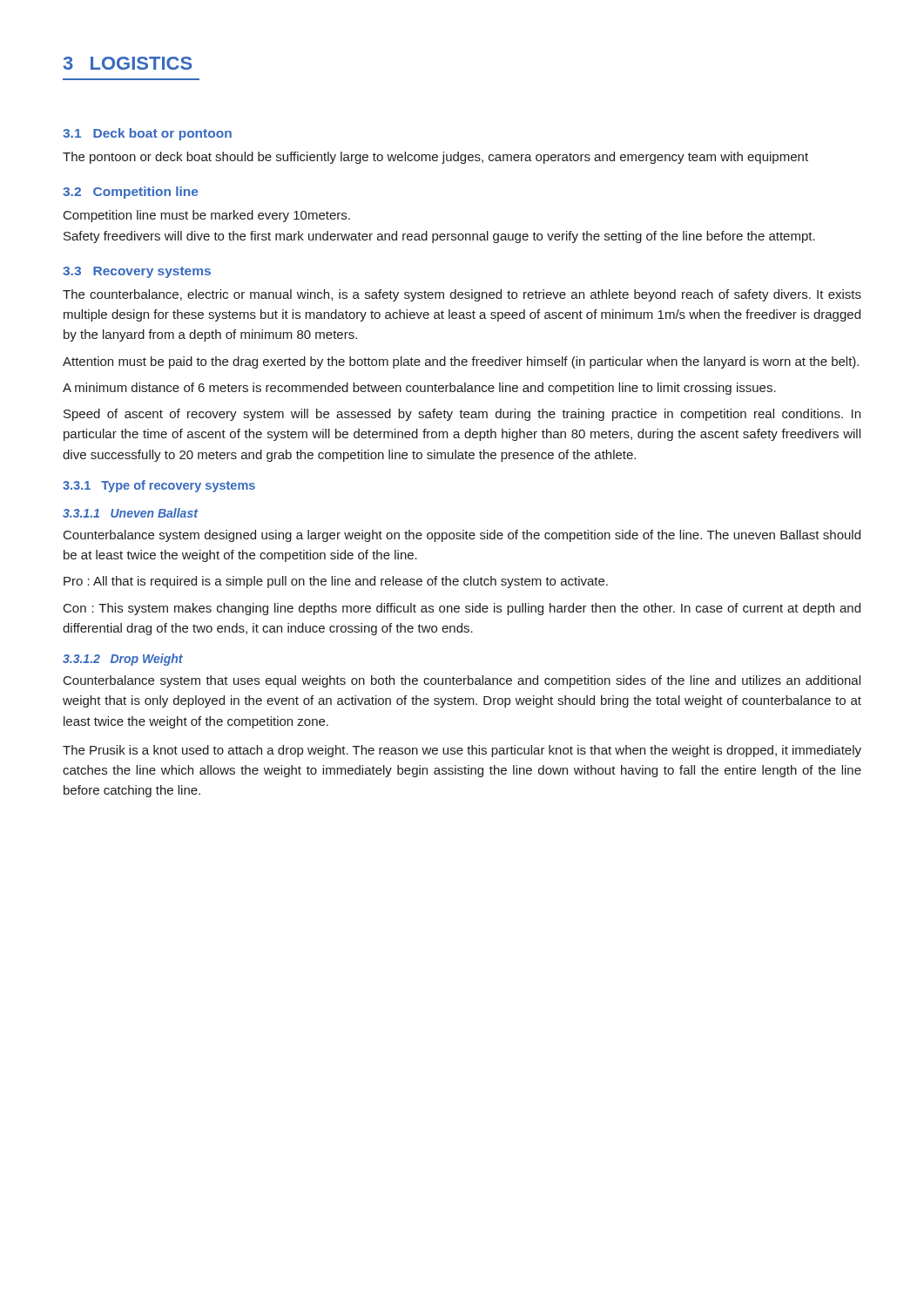Viewport: 924px width, 1307px height.
Task: Navigate to the element starting "Counterbalance system that uses"
Action: pyautogui.click(x=462, y=700)
